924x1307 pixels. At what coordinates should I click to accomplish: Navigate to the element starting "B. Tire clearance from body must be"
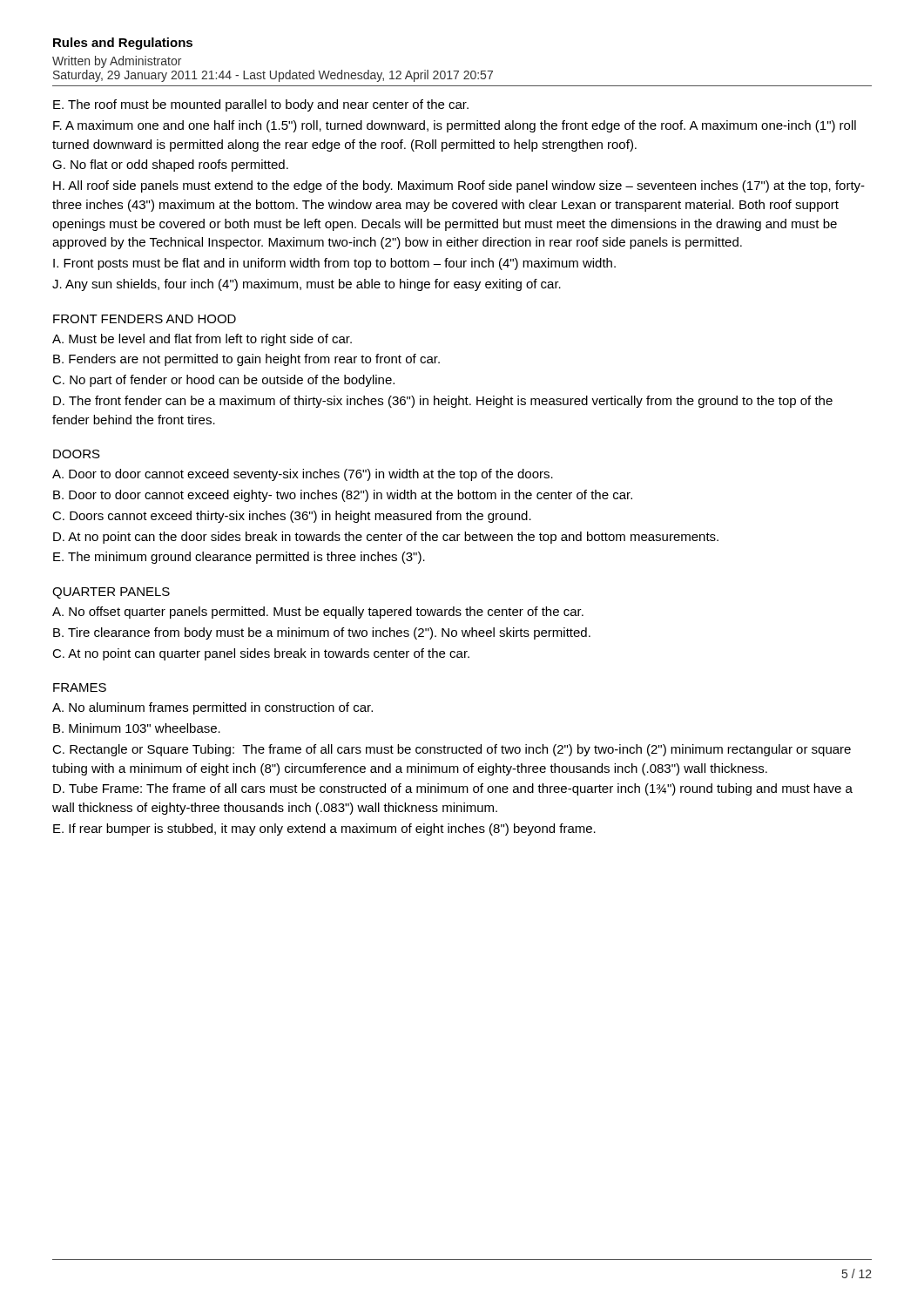tap(322, 632)
